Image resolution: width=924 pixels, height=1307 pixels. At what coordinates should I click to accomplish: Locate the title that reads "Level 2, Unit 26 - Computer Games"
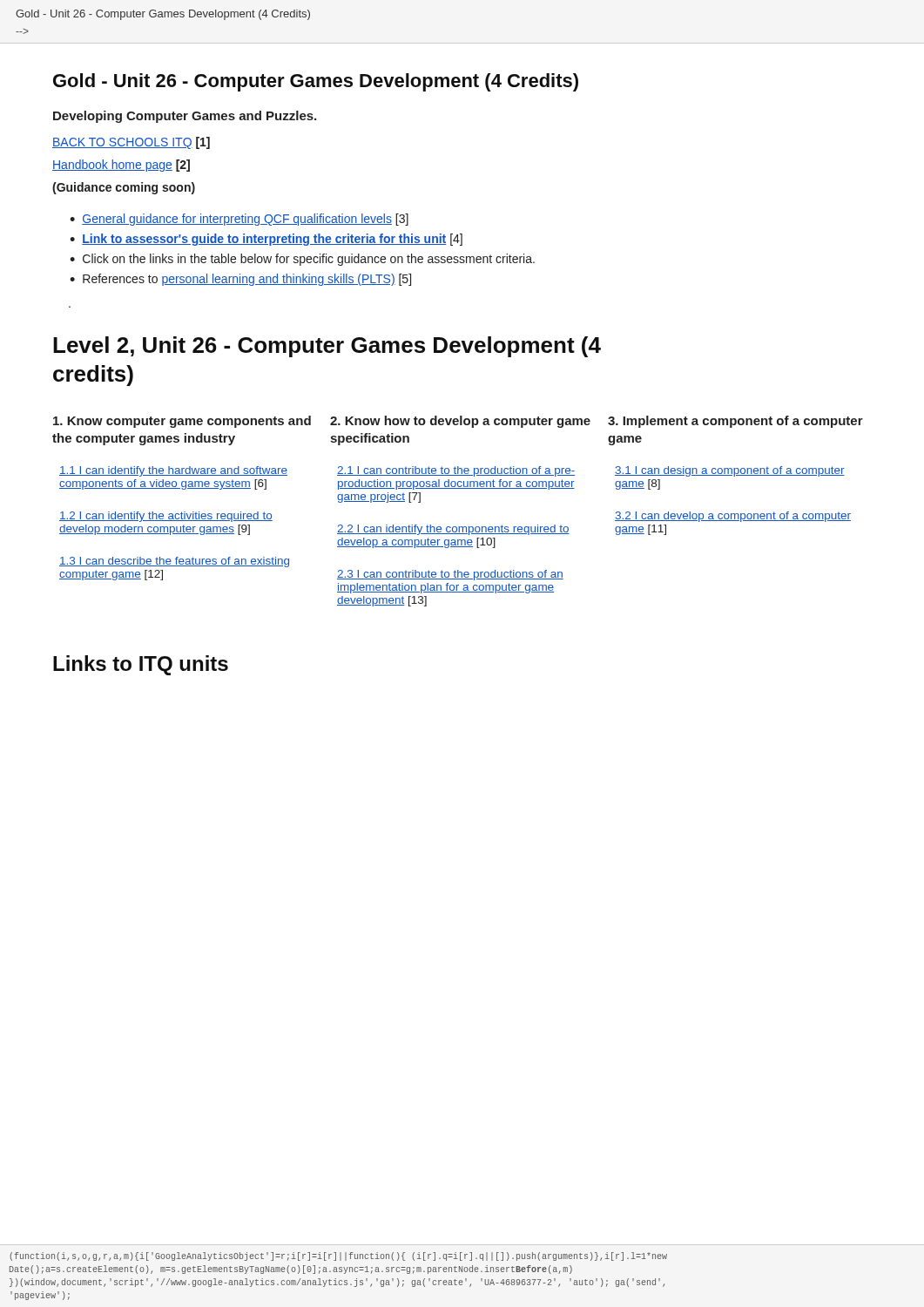point(327,359)
